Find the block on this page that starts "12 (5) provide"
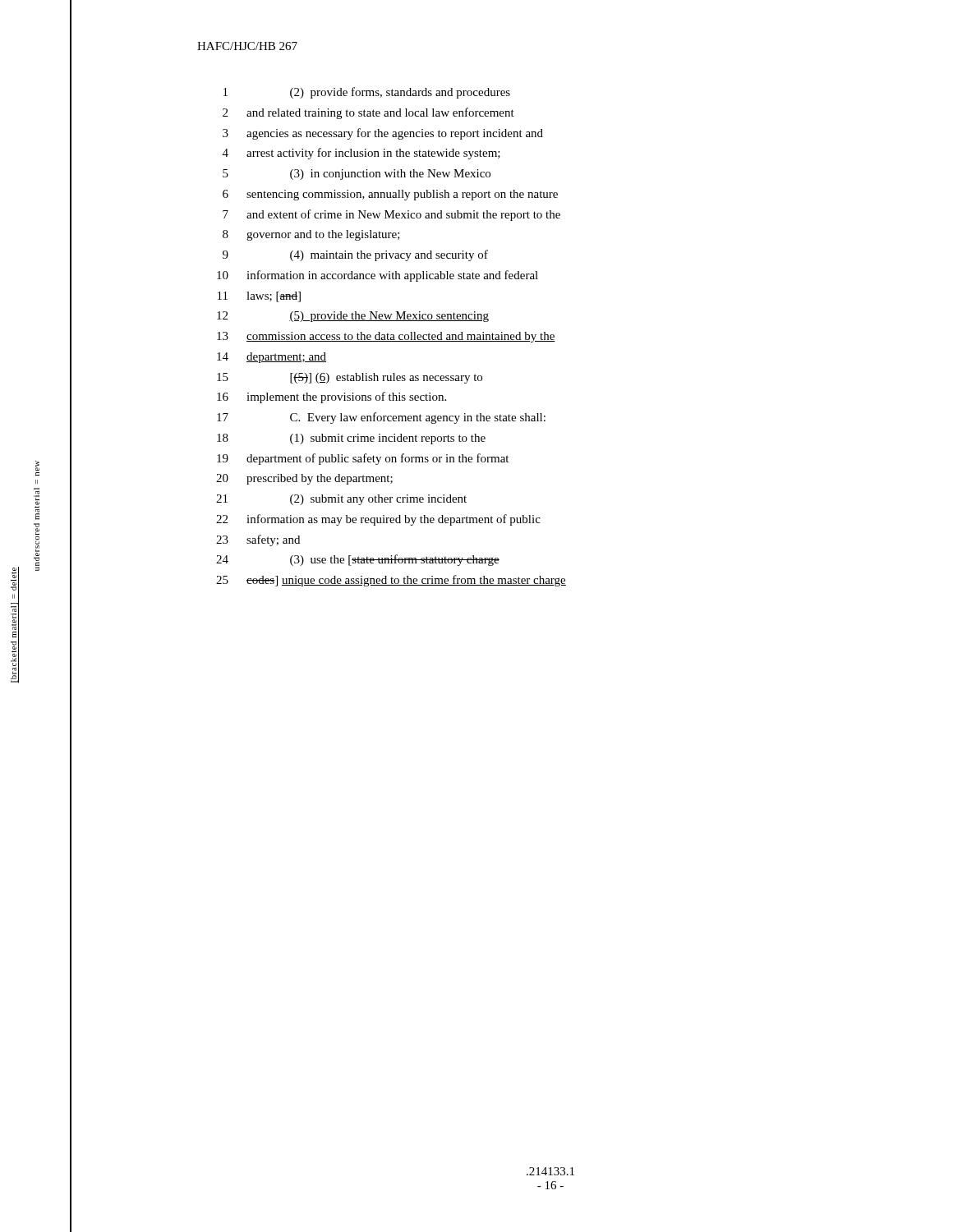 point(353,317)
